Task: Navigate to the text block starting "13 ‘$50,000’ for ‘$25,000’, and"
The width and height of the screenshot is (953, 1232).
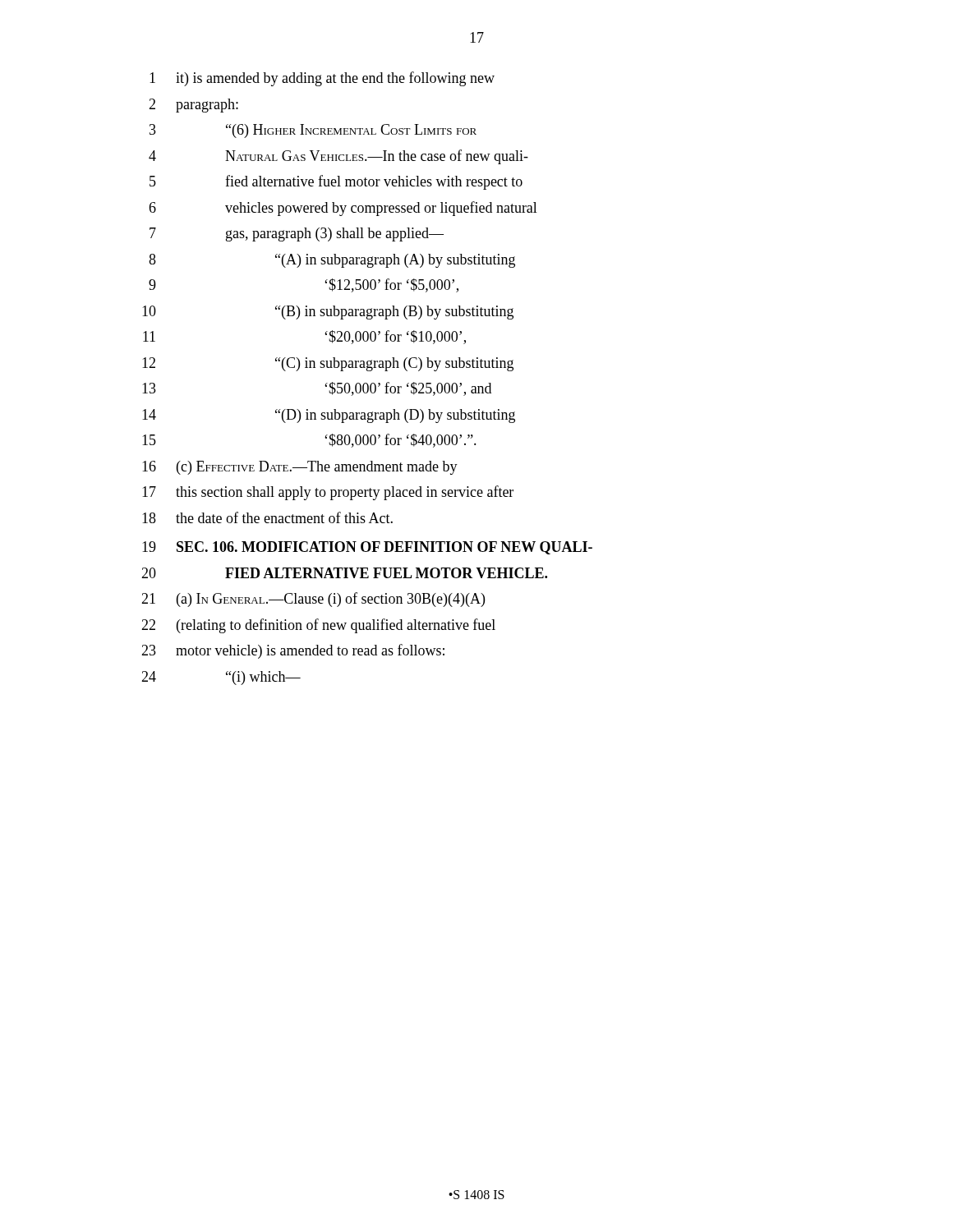Action: (x=493, y=389)
